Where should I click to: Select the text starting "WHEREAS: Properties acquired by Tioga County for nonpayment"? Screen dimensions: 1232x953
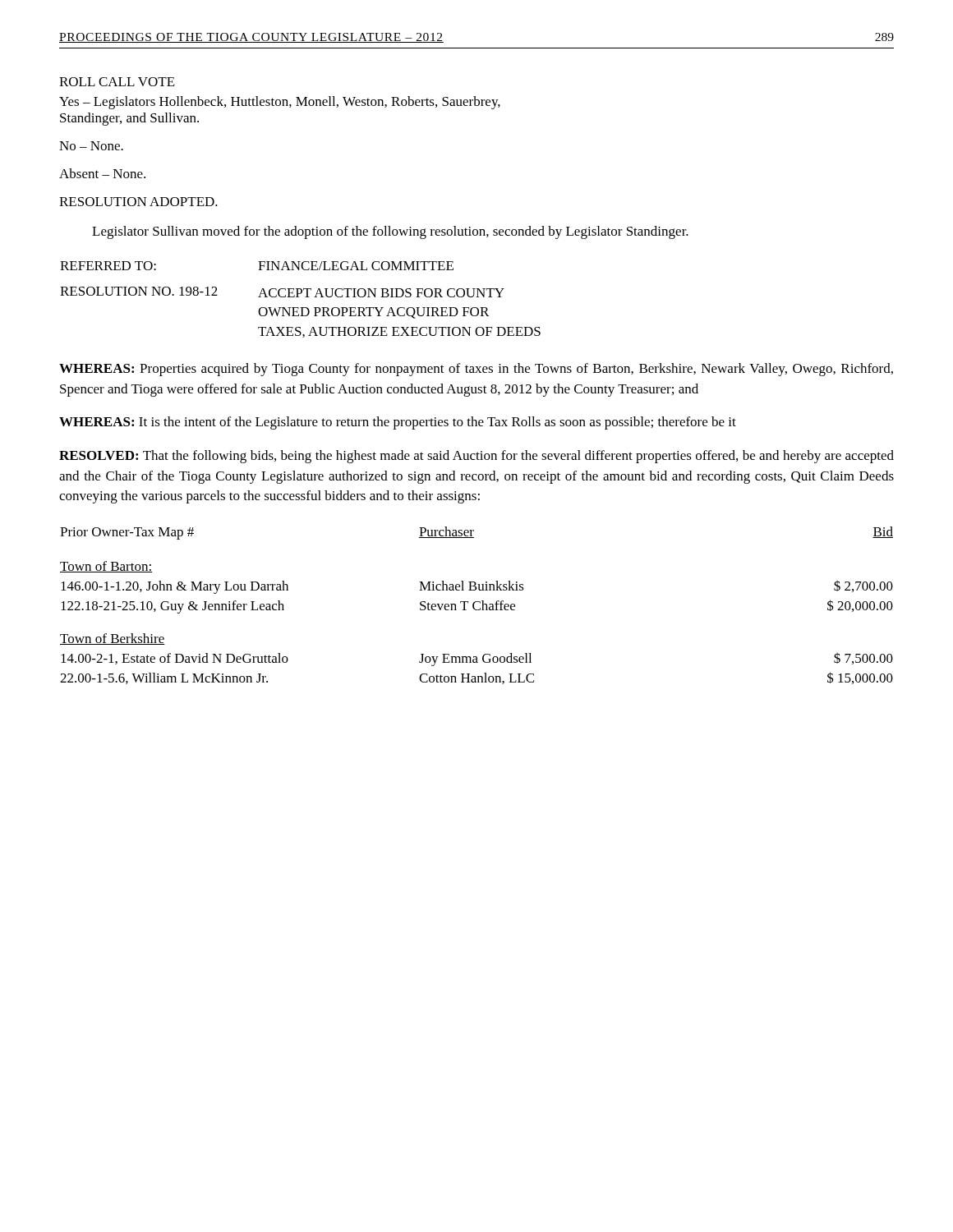[476, 379]
